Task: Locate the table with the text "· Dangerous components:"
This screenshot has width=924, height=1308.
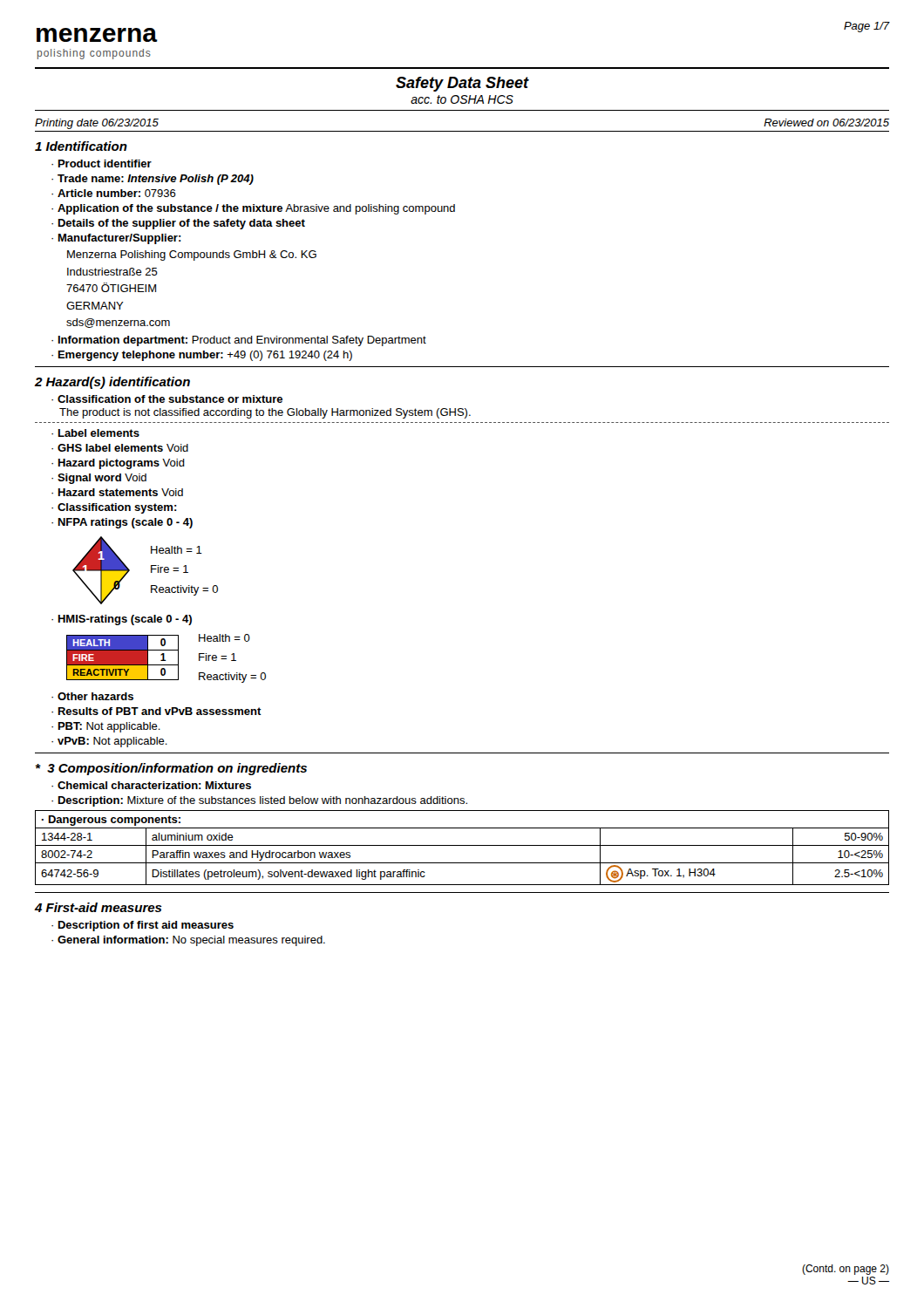Action: [x=462, y=847]
